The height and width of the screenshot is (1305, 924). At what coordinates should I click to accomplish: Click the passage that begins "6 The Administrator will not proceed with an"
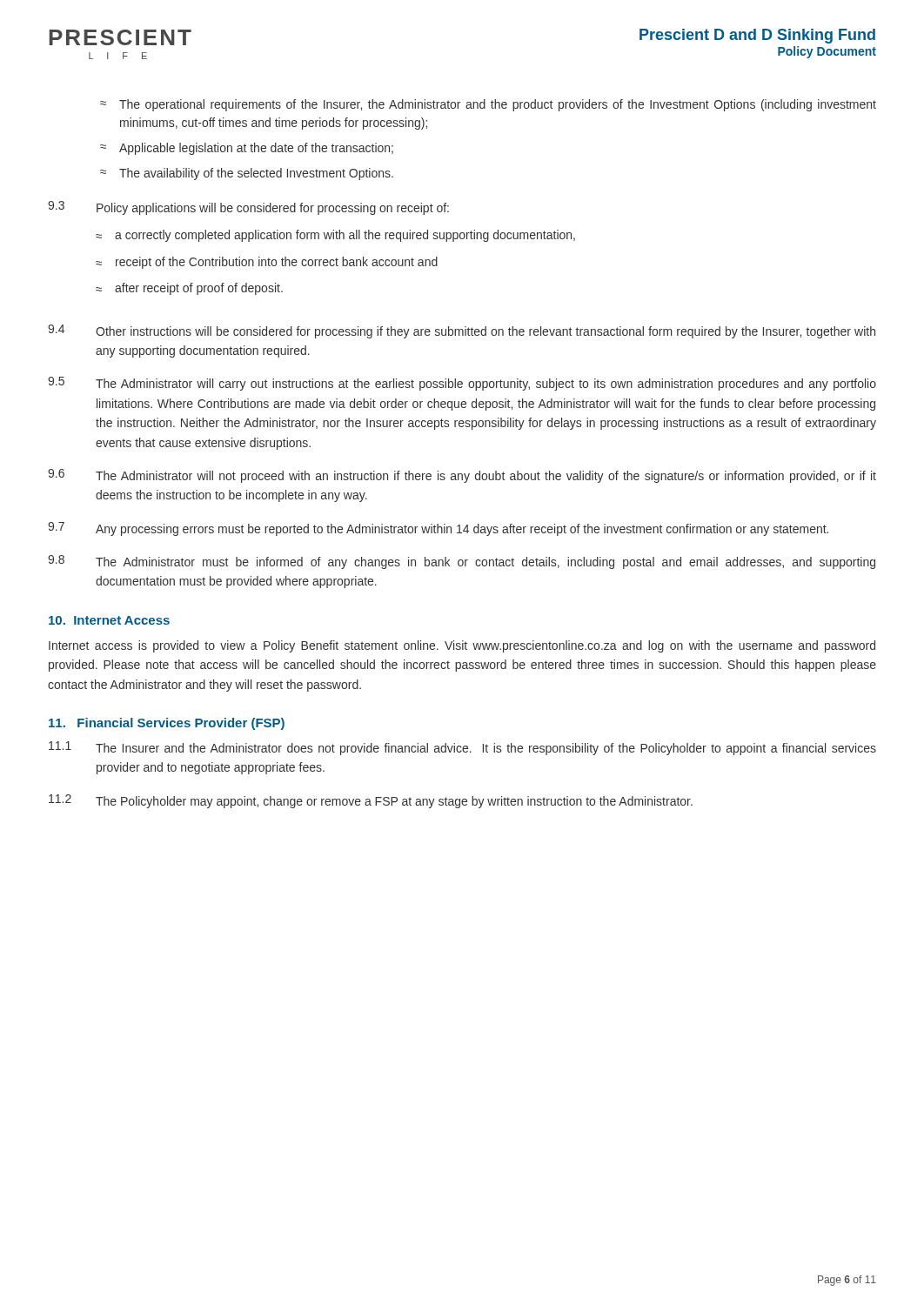pyautogui.click(x=462, y=486)
